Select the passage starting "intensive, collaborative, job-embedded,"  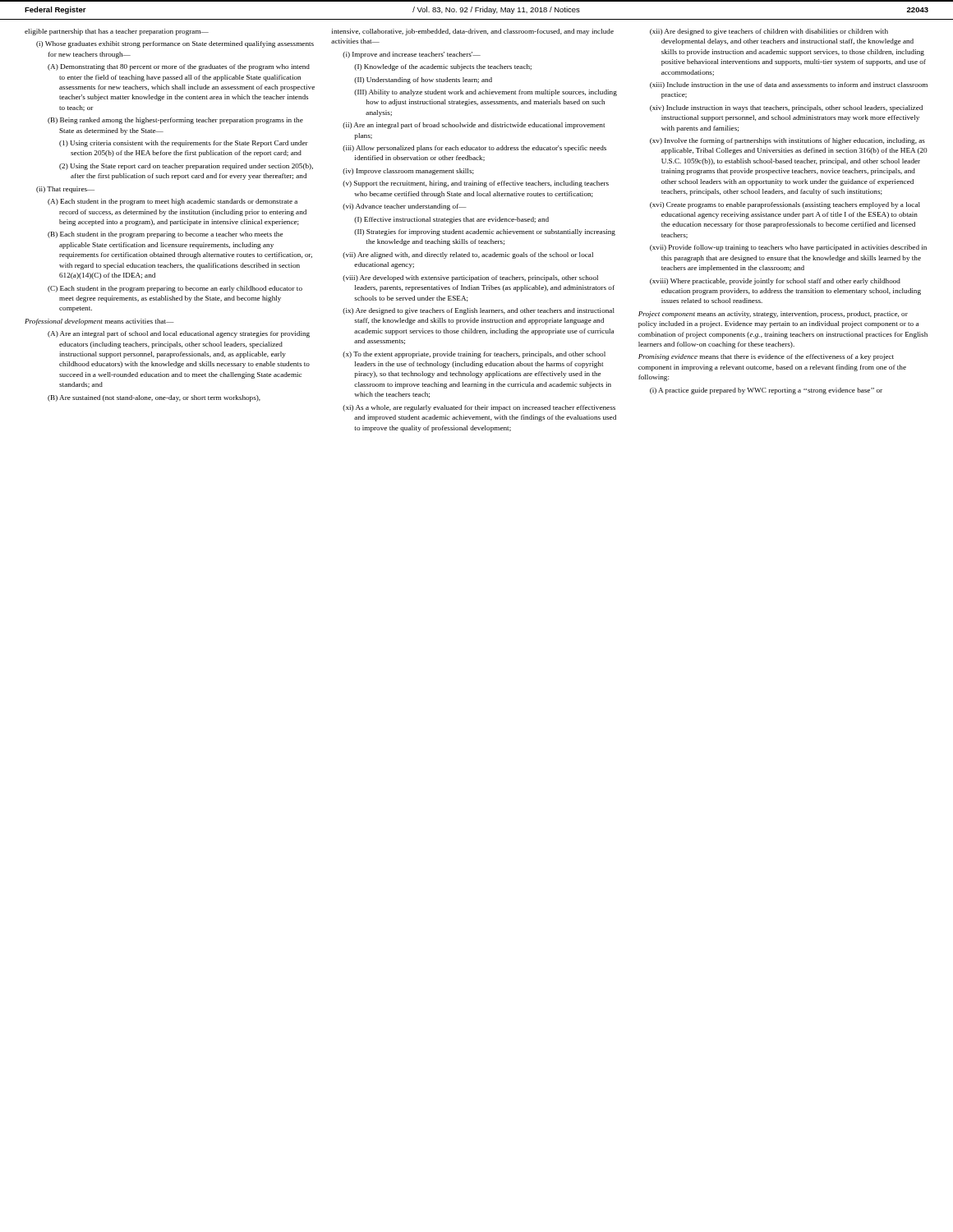click(x=476, y=229)
